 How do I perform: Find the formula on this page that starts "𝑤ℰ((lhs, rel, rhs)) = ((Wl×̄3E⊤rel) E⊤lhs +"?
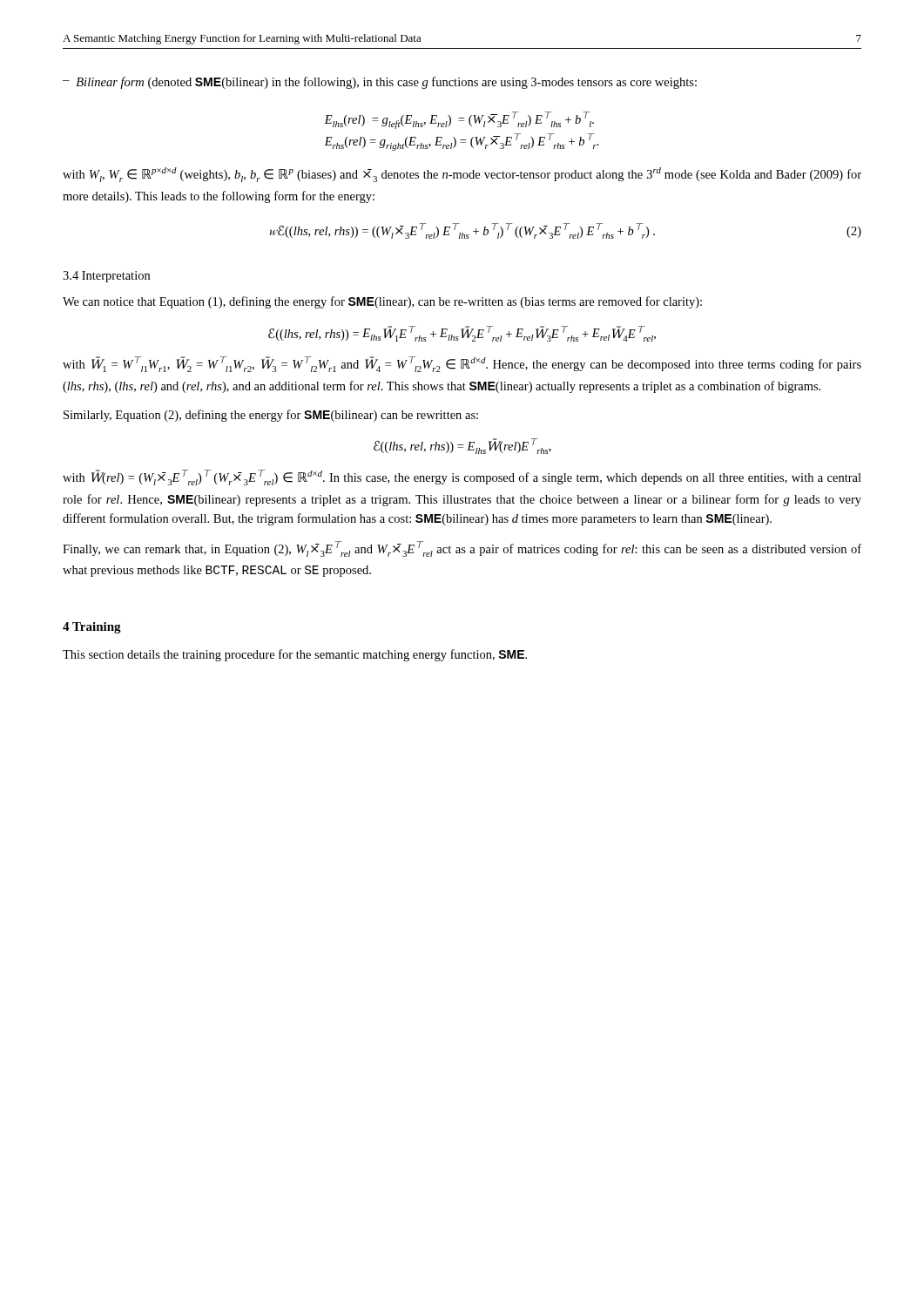click(x=462, y=231)
